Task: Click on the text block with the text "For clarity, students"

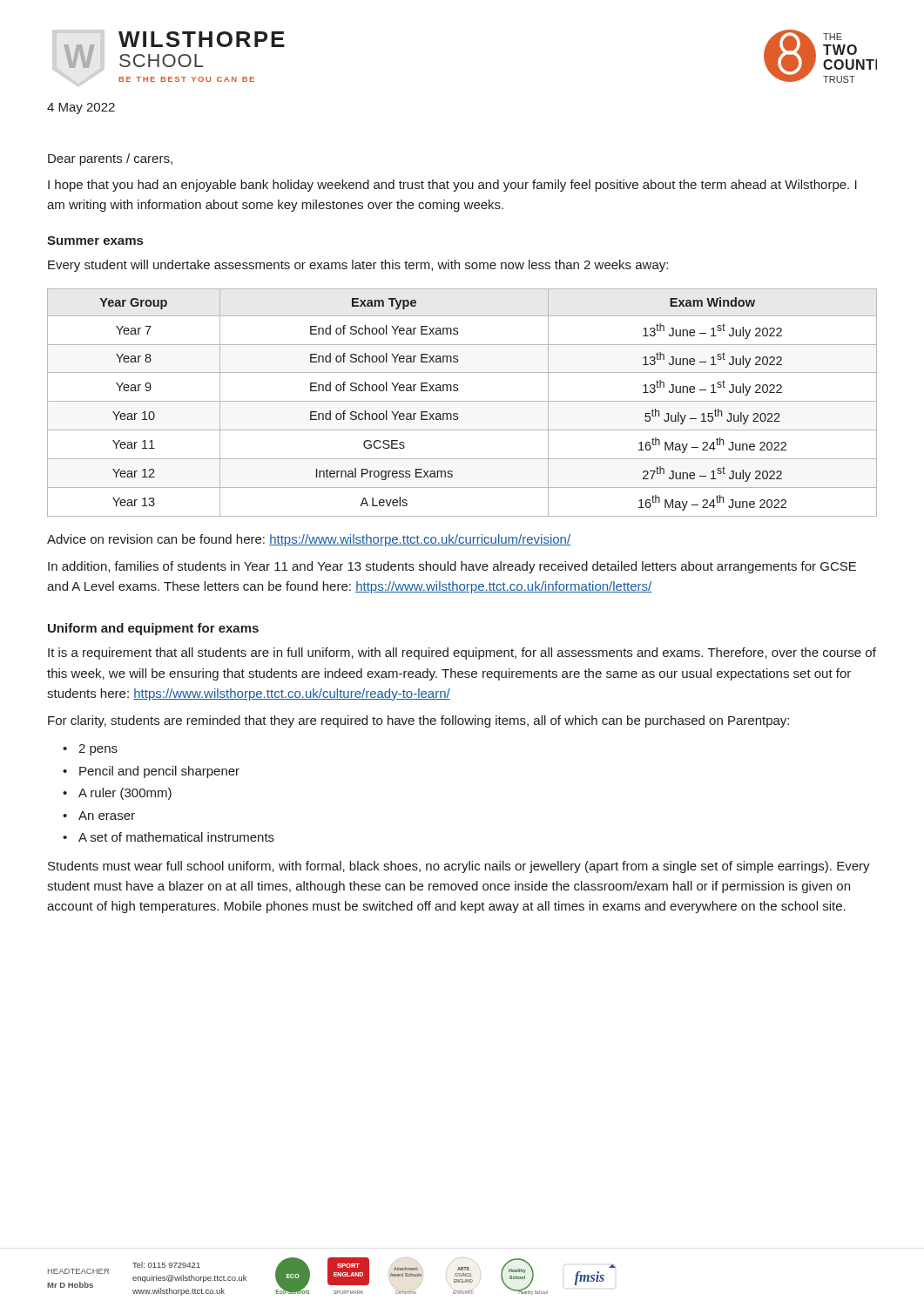Action: [x=419, y=720]
